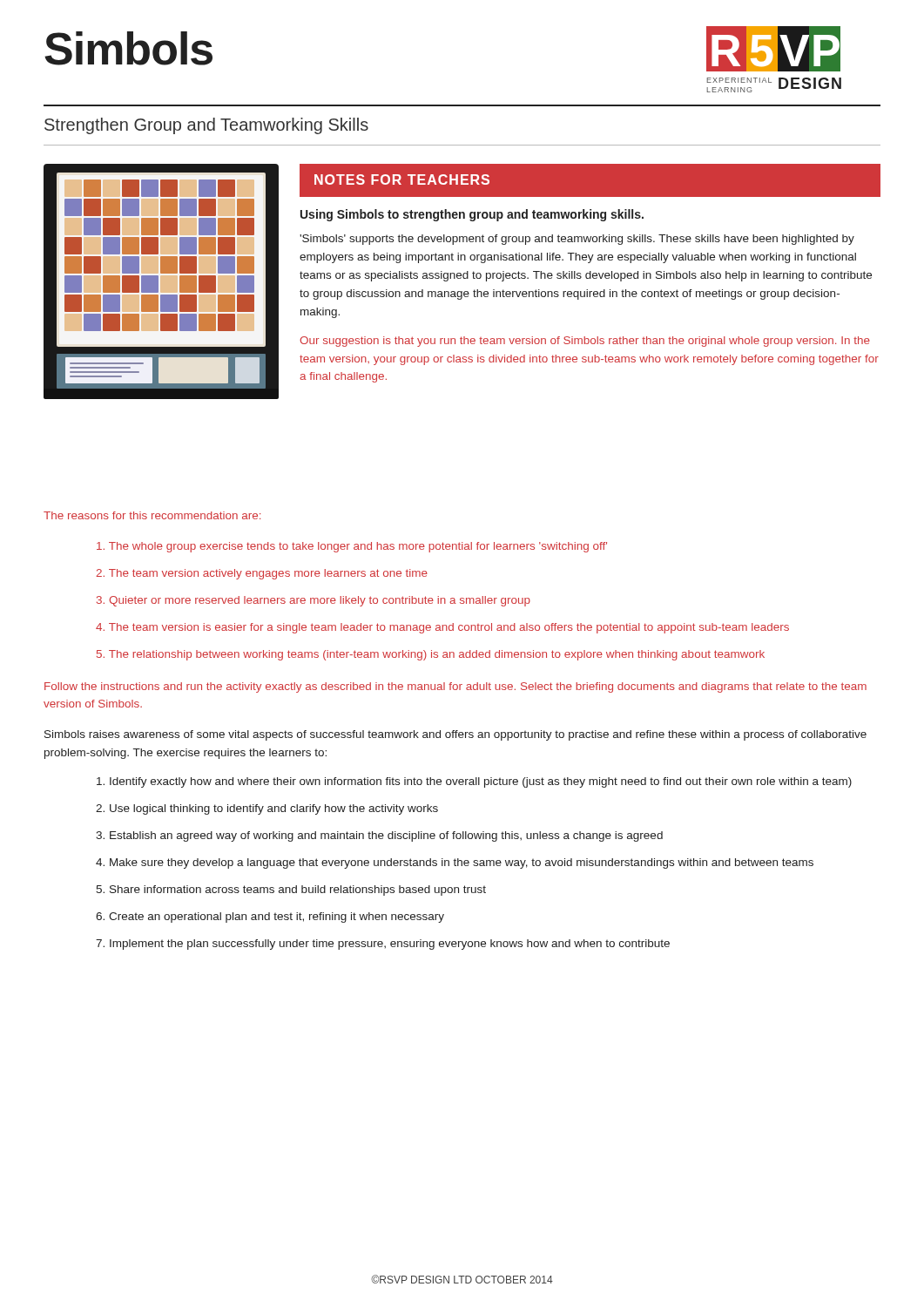Locate the block of text that opens with "Follow the instructions and run"
Viewport: 924px width, 1307px height.
455,695
